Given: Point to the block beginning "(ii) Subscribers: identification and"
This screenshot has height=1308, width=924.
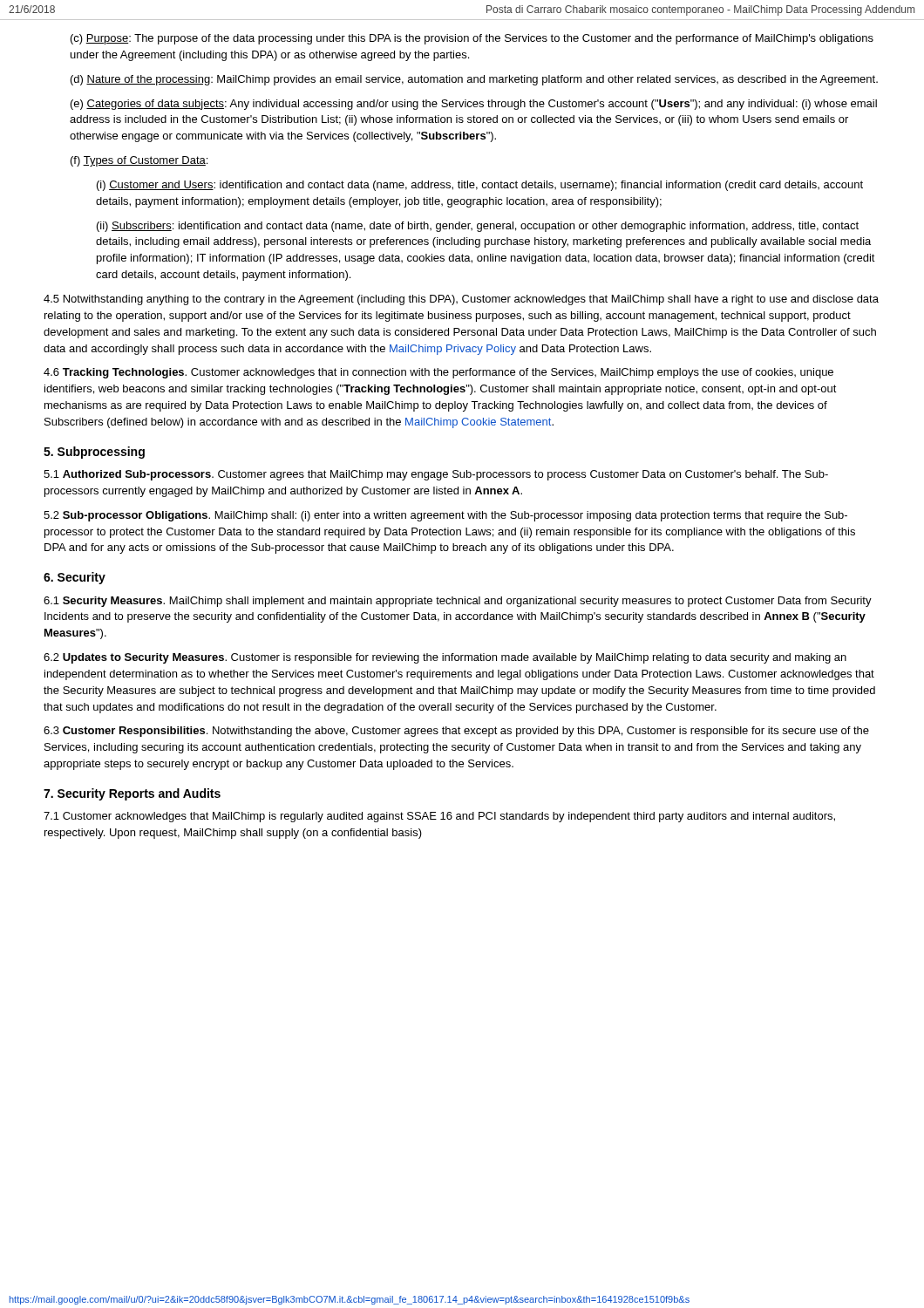Looking at the screenshot, I should coord(485,250).
